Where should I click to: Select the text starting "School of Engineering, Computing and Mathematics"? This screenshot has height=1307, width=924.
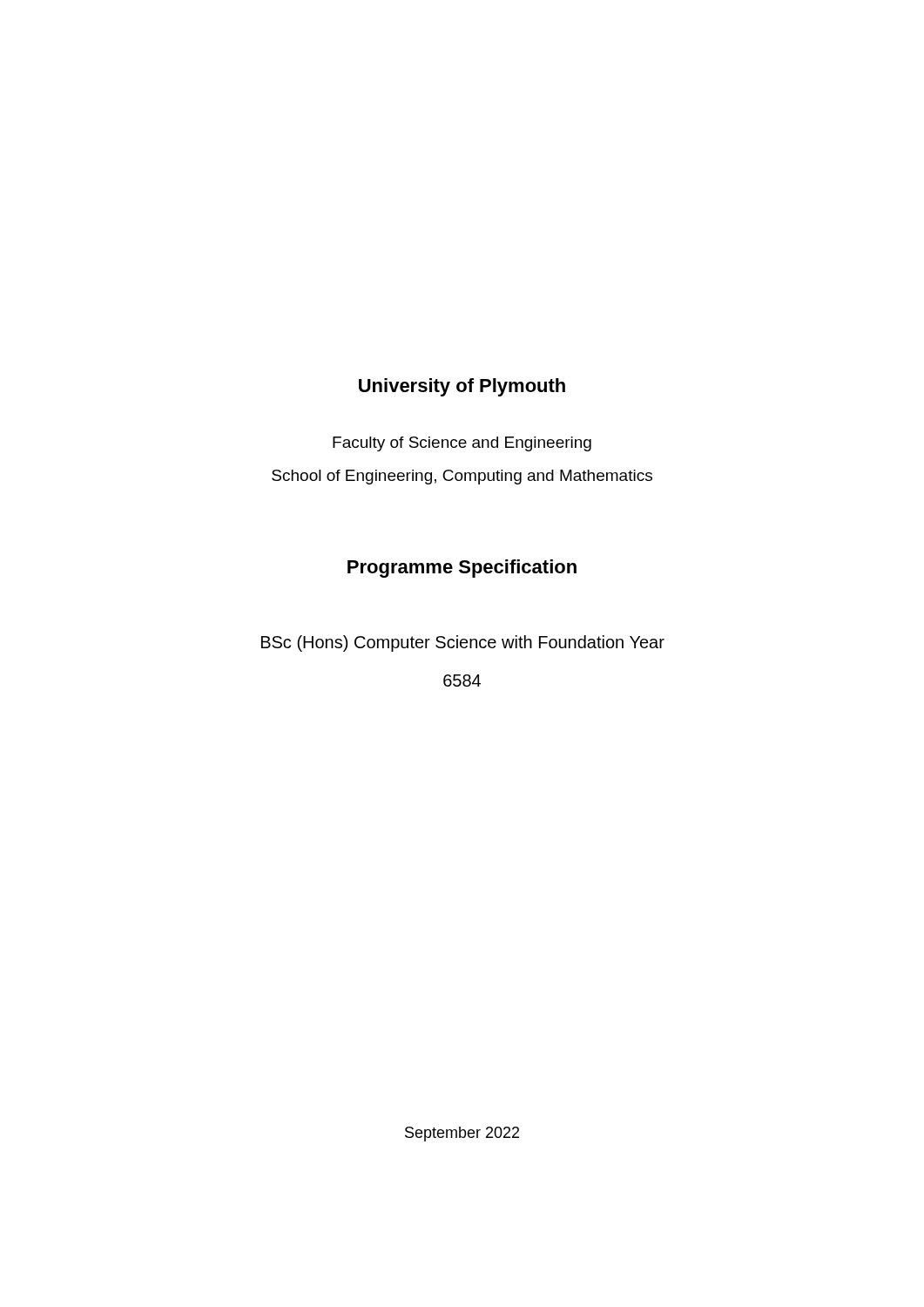click(462, 475)
